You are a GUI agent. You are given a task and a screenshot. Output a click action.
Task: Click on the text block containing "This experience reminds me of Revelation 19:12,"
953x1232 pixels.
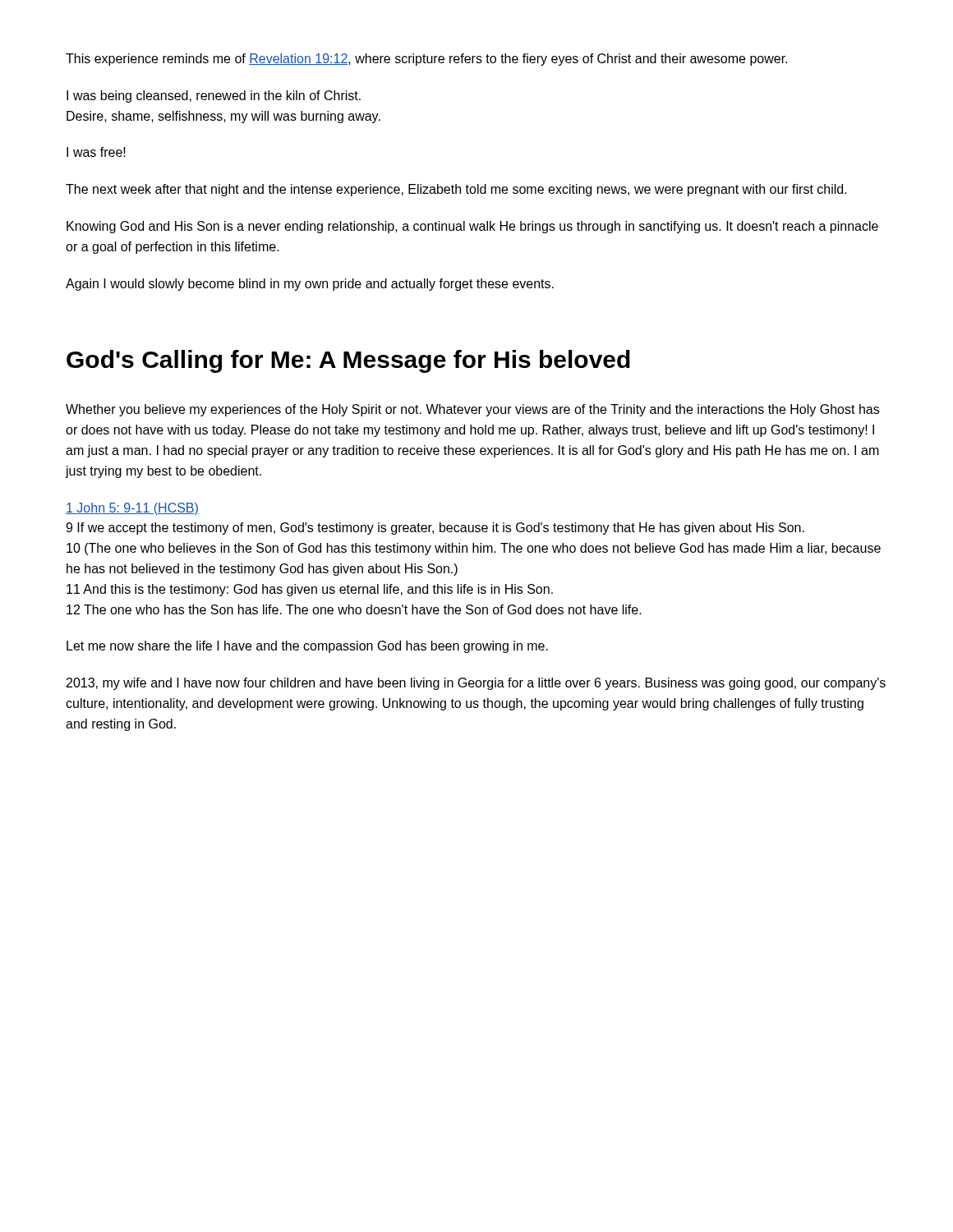[x=427, y=59]
